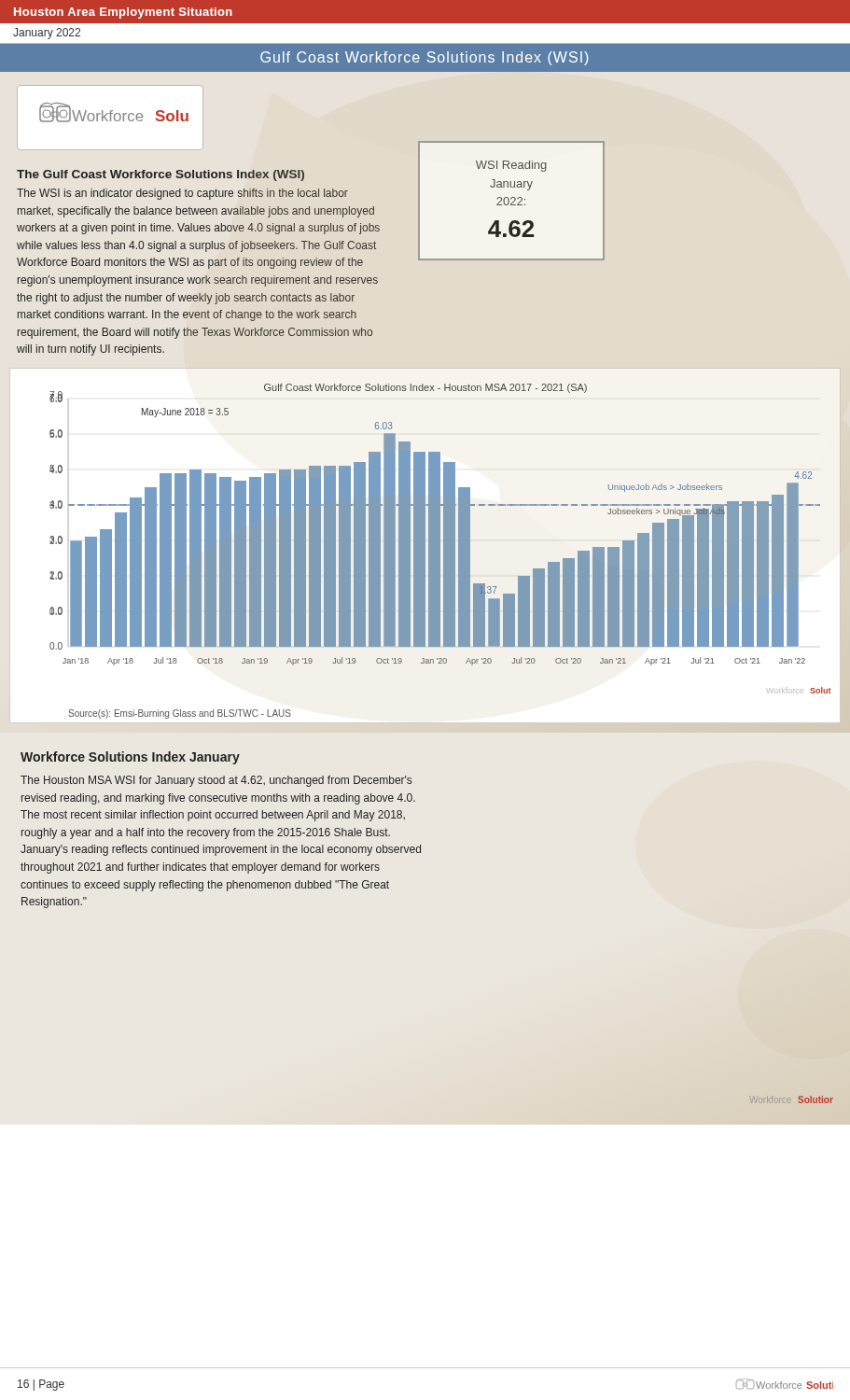Select the bar chart
Viewport: 850px width, 1400px height.
pyautogui.click(x=425, y=541)
